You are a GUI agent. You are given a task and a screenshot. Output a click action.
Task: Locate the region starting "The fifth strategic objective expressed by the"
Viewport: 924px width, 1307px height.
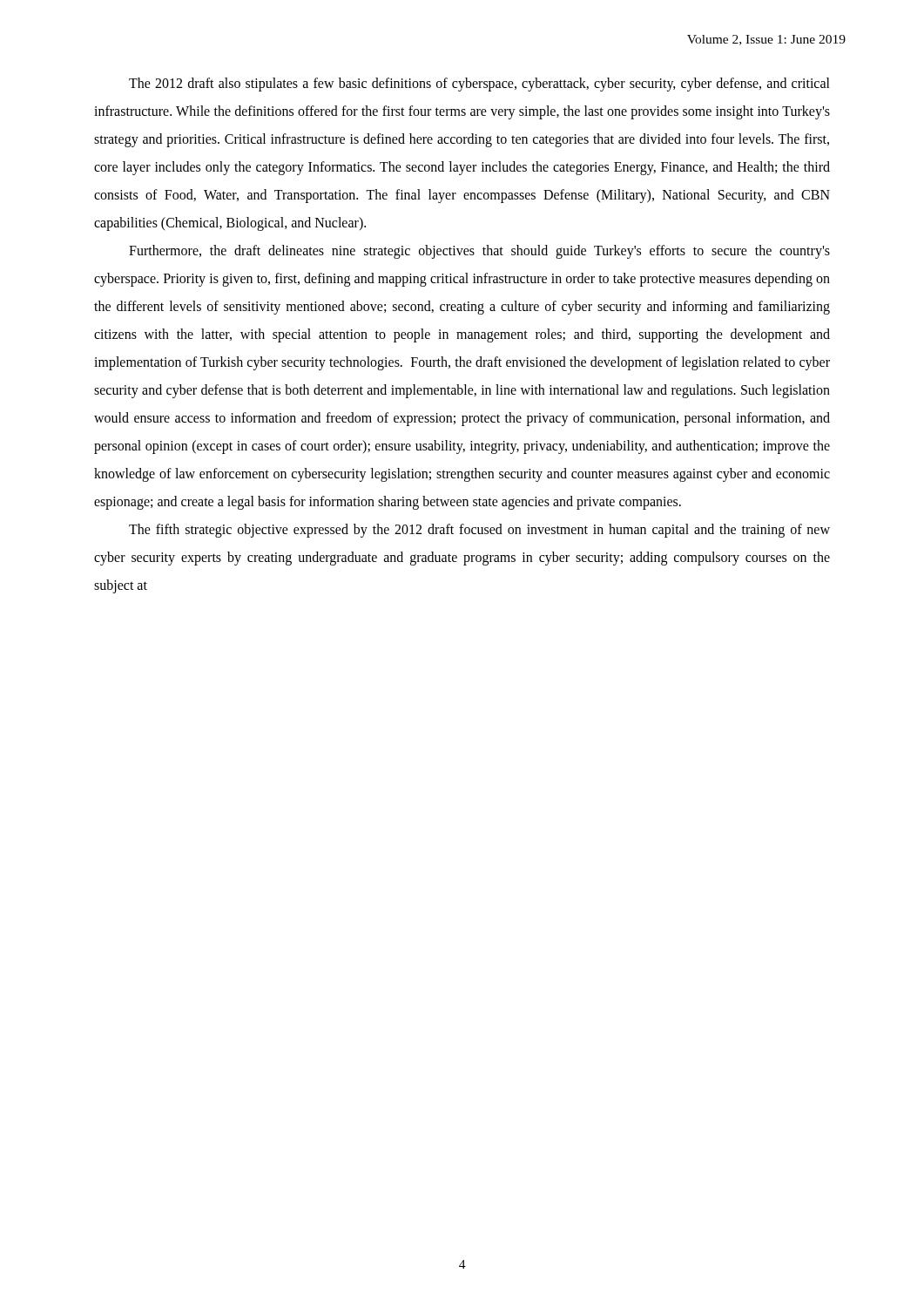pos(462,558)
